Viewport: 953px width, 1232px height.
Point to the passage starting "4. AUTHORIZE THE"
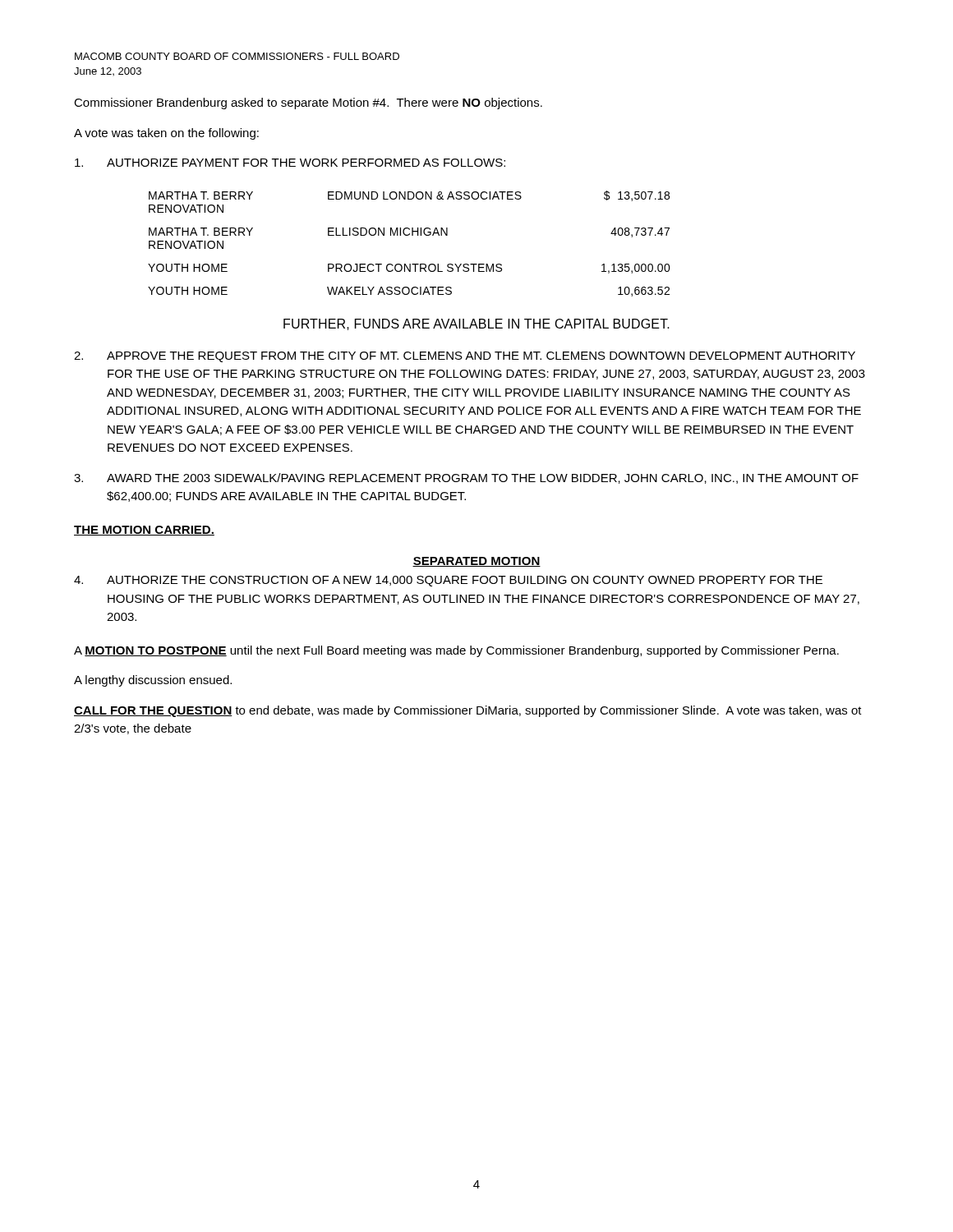(476, 599)
